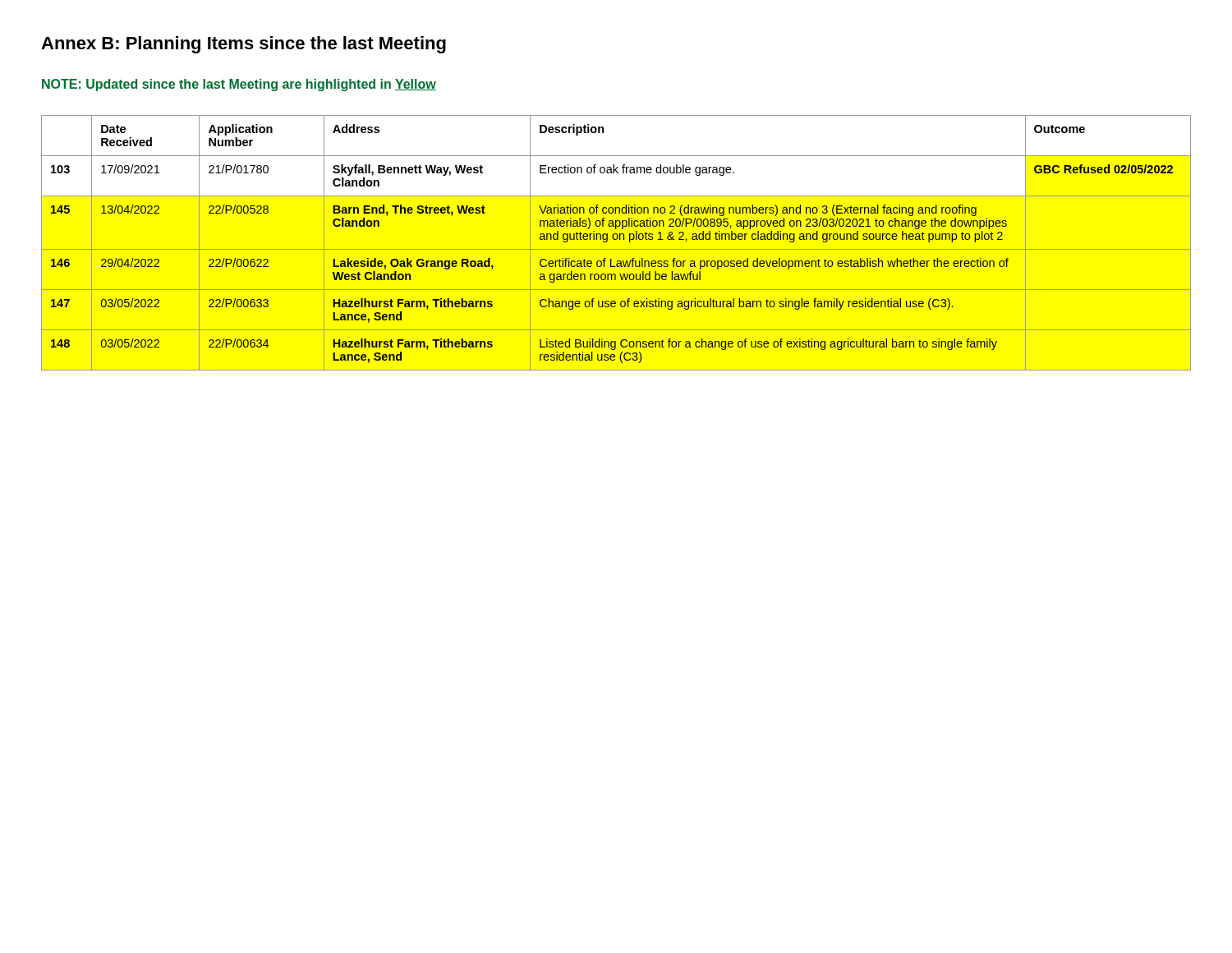Navigate to the region starting "NOTE: Updated since the last"
Screen dimensions: 953x1232
click(238, 84)
